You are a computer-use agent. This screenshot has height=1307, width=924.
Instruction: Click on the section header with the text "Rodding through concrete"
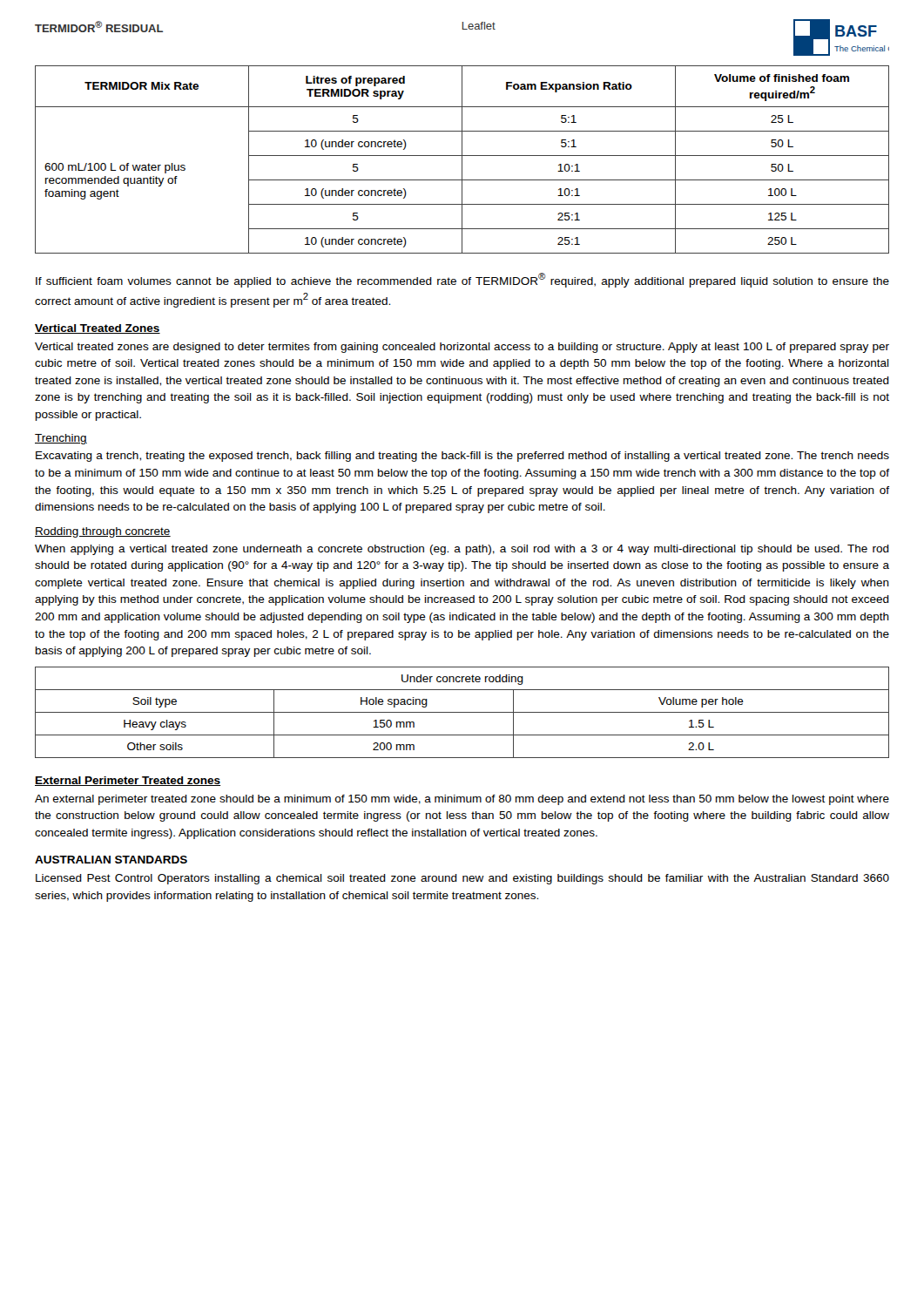pyautogui.click(x=102, y=531)
